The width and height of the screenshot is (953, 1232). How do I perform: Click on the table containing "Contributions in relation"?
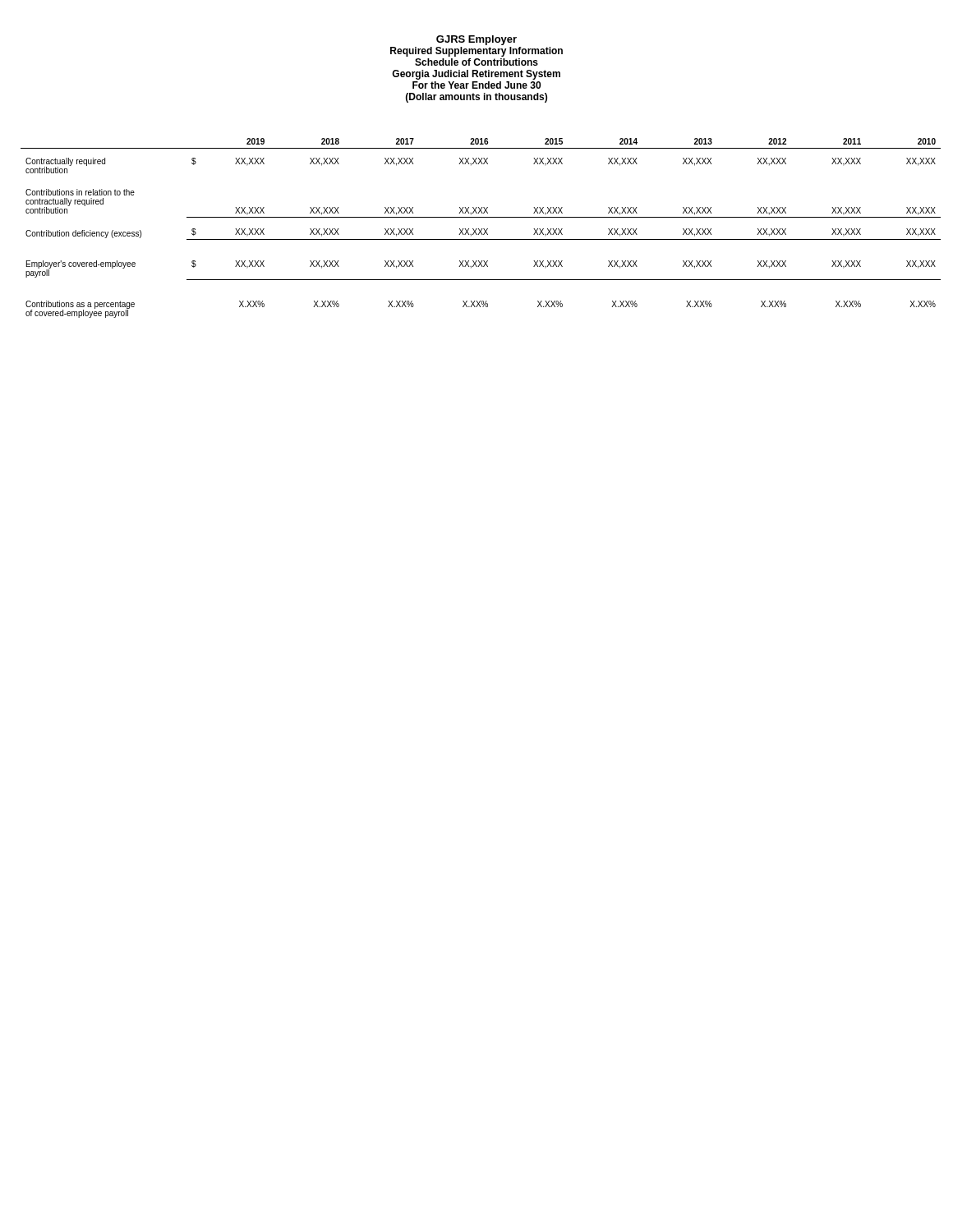pyautogui.click(x=481, y=227)
